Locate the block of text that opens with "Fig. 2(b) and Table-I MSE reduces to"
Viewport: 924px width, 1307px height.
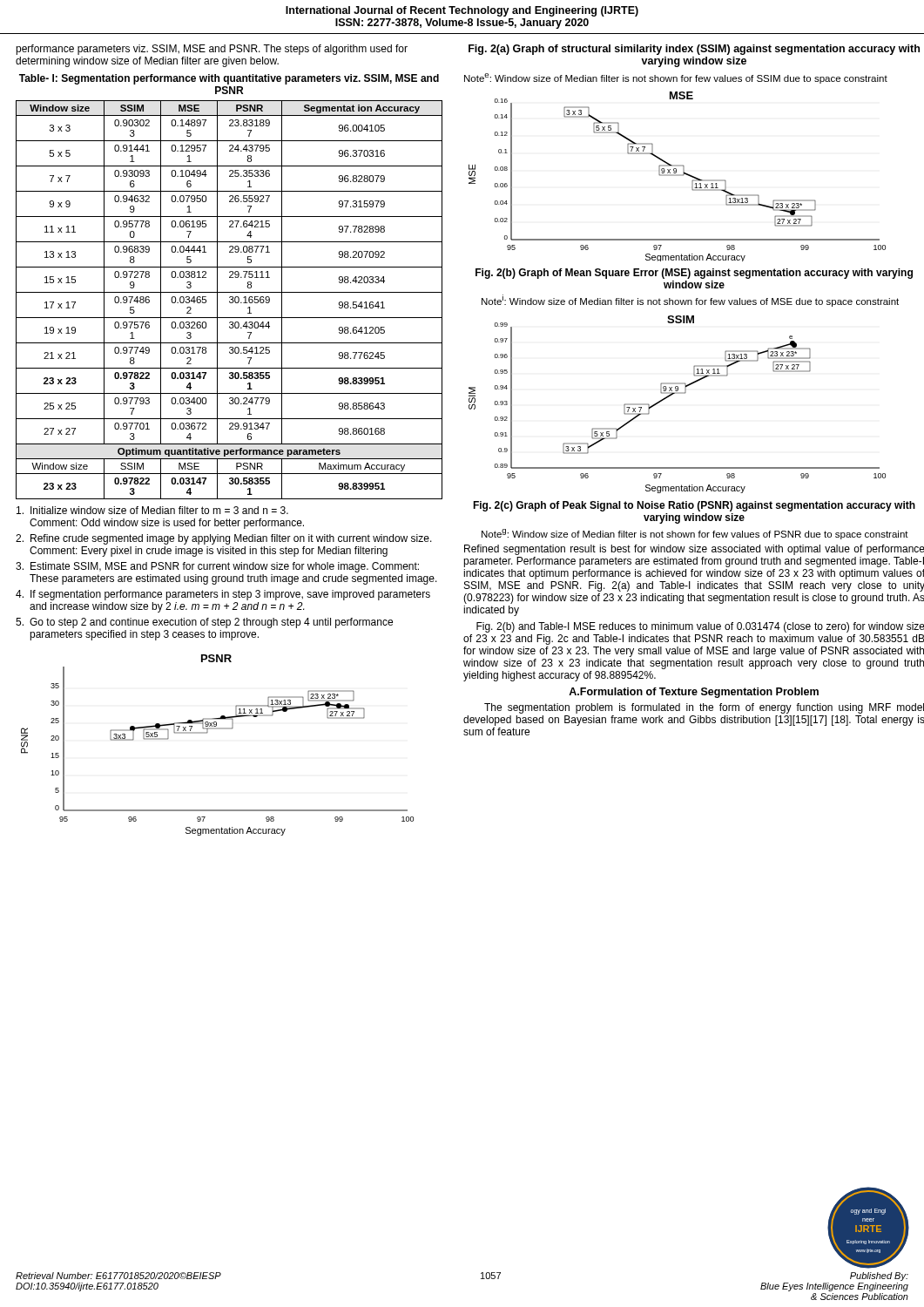point(694,651)
